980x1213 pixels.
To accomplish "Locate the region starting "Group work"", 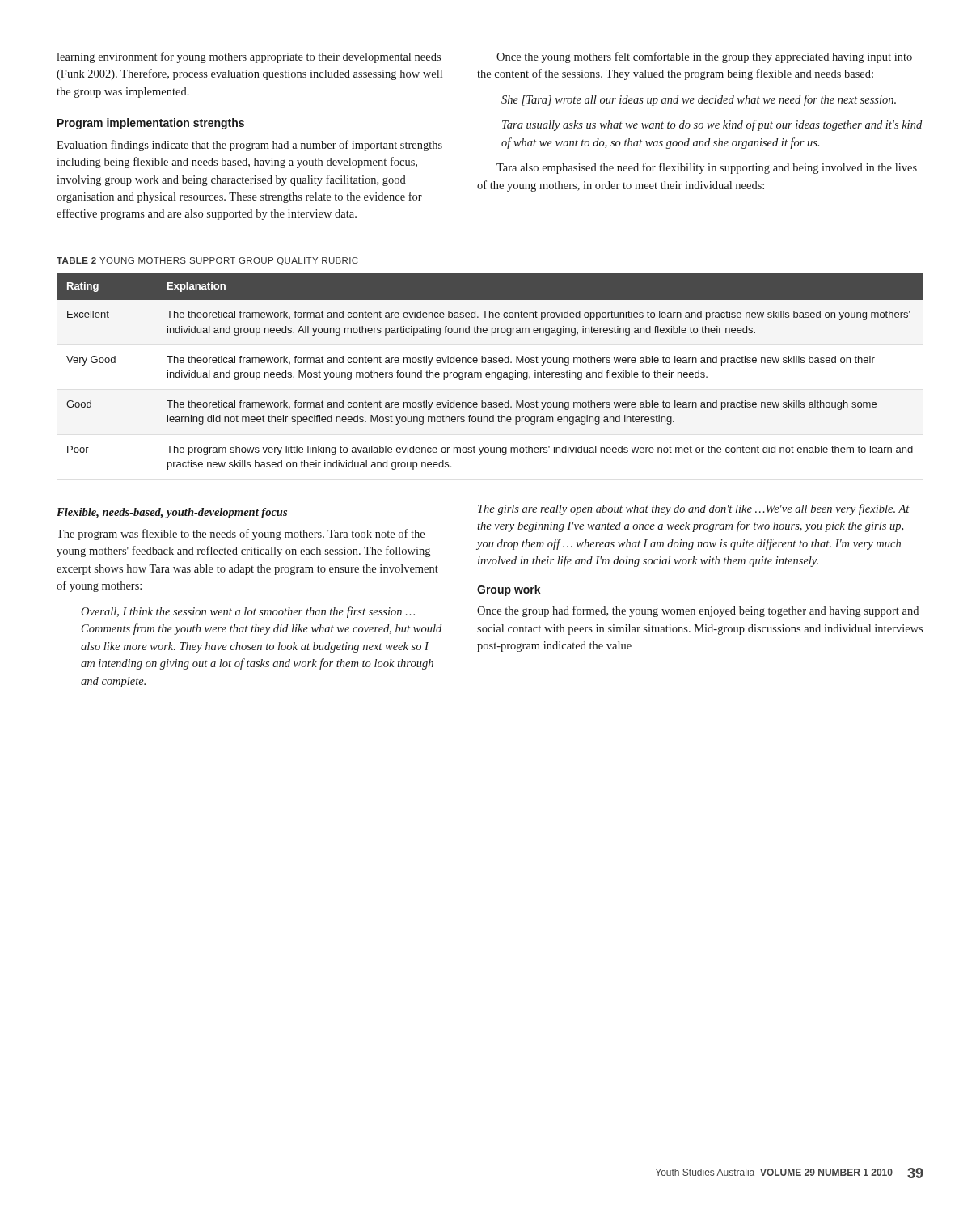I will pyautogui.click(x=509, y=589).
